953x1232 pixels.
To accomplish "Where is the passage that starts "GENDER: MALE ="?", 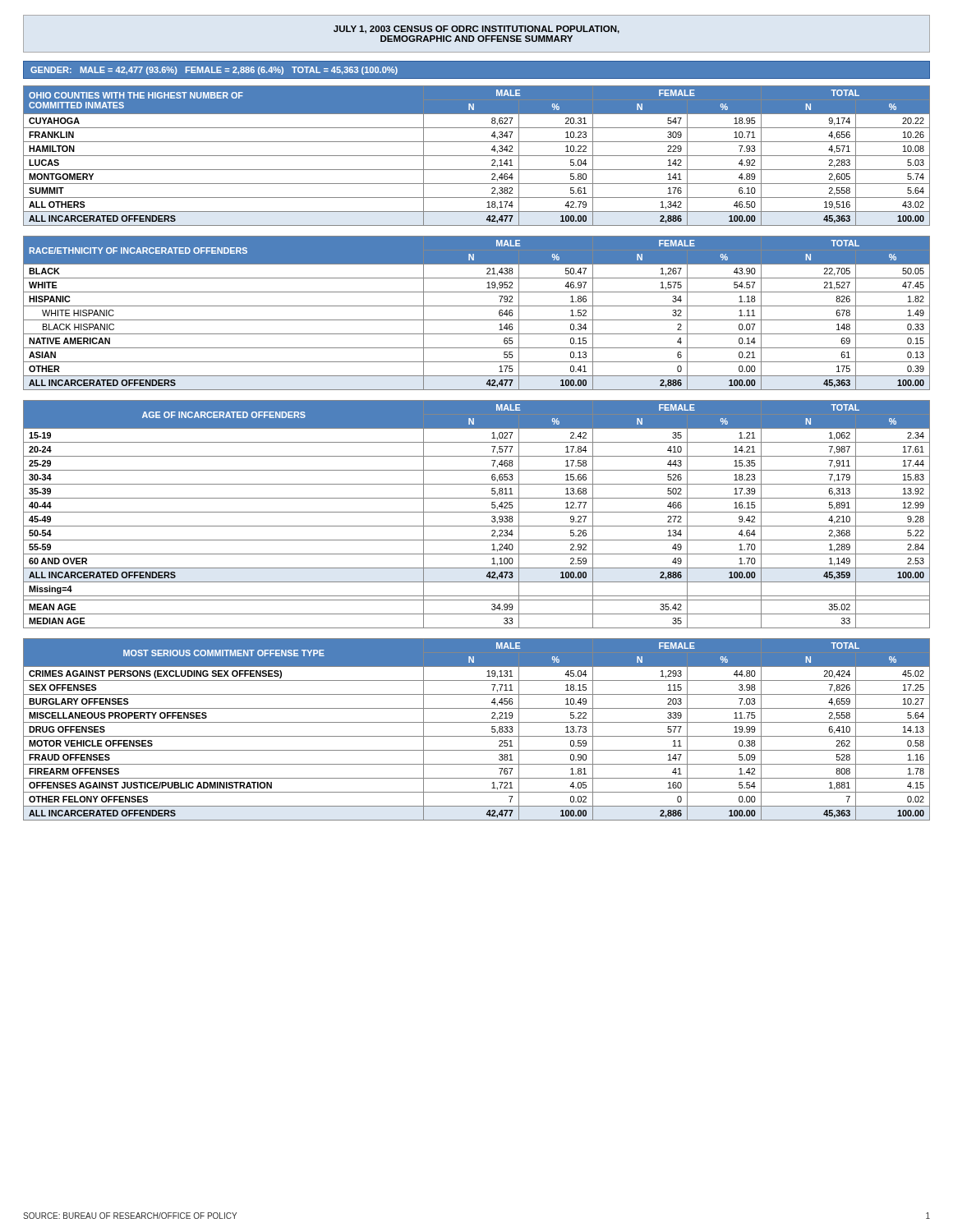I will (214, 70).
